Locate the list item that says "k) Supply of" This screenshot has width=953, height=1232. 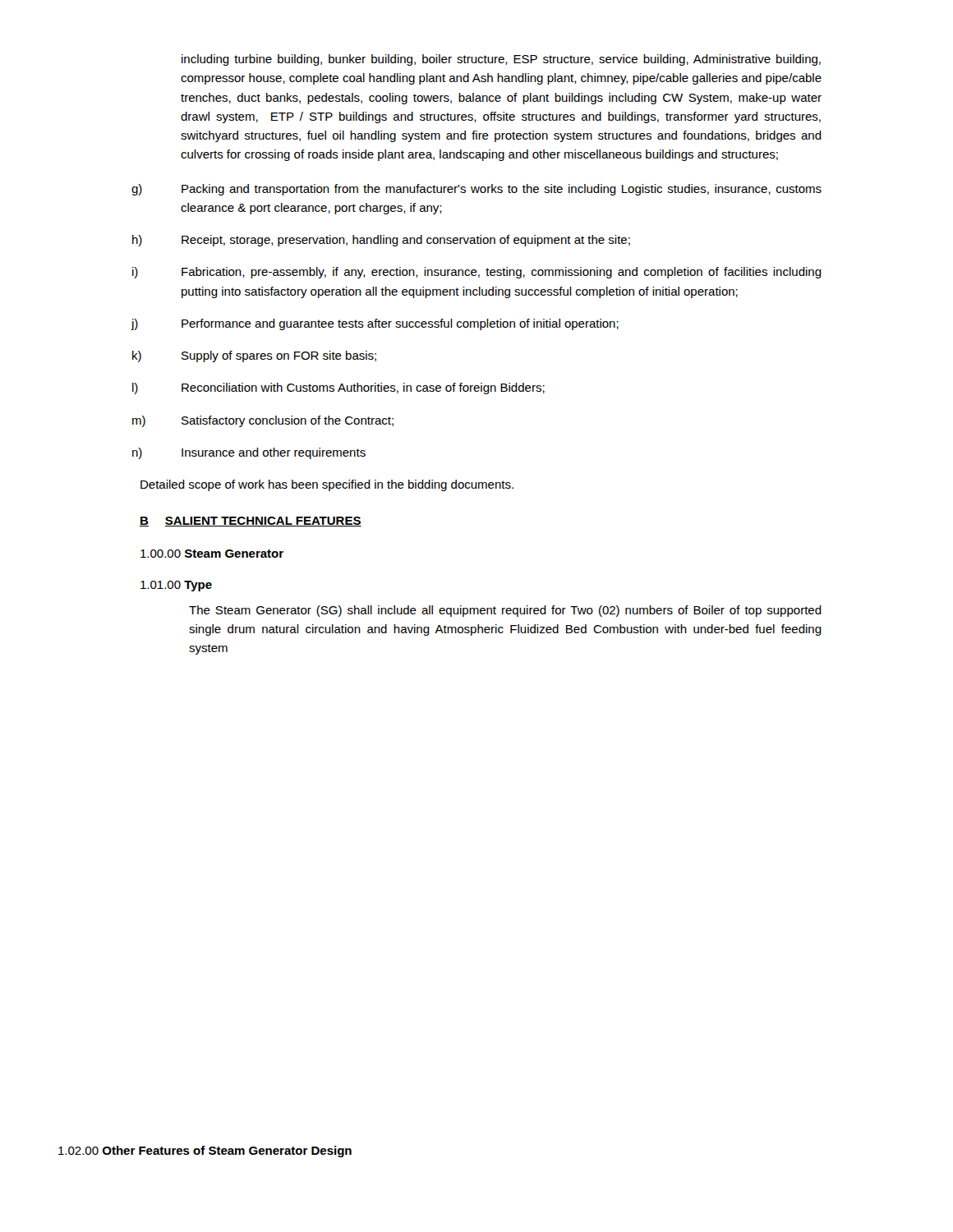coord(254,356)
